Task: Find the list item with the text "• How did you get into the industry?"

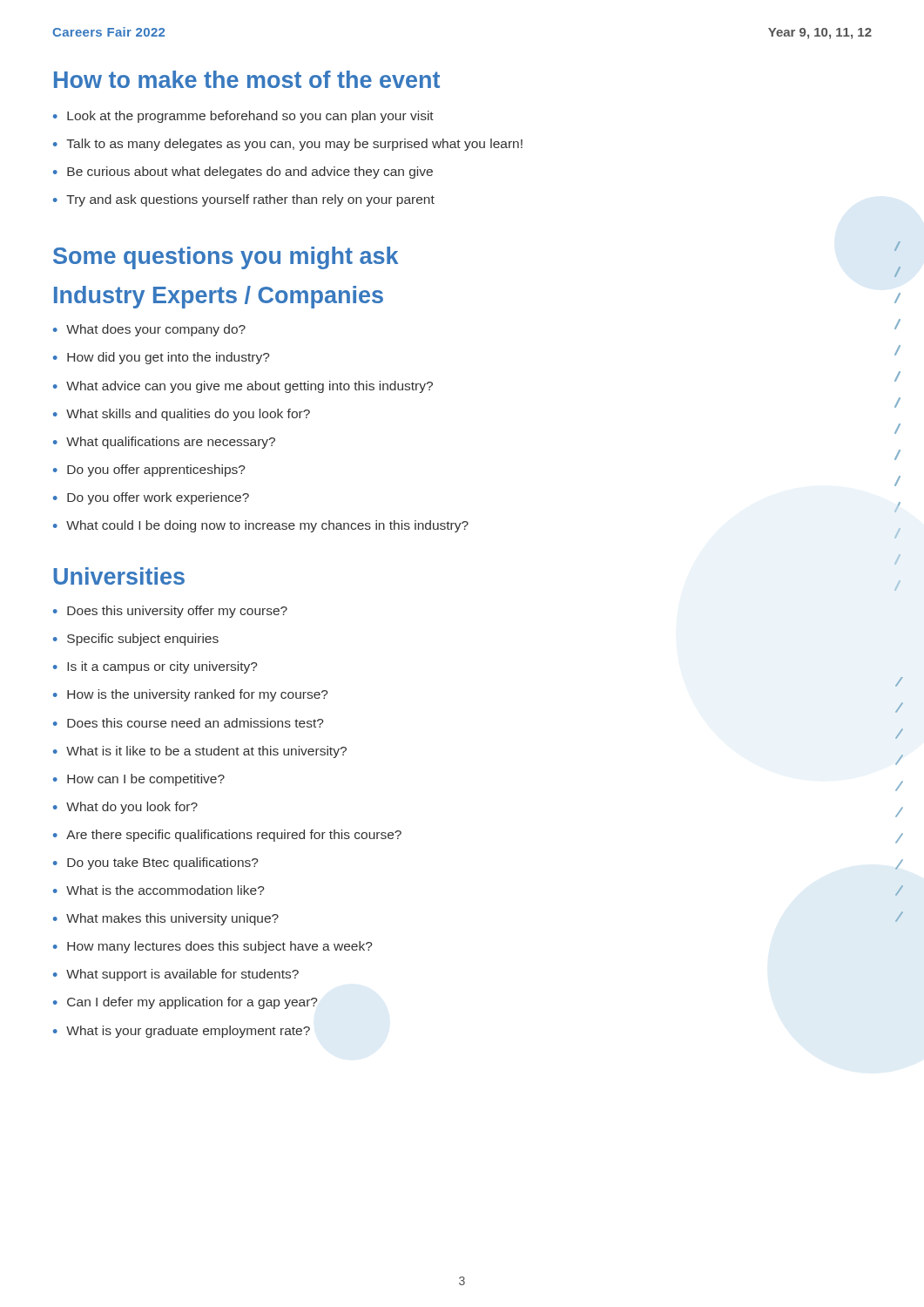Action: [x=161, y=359]
